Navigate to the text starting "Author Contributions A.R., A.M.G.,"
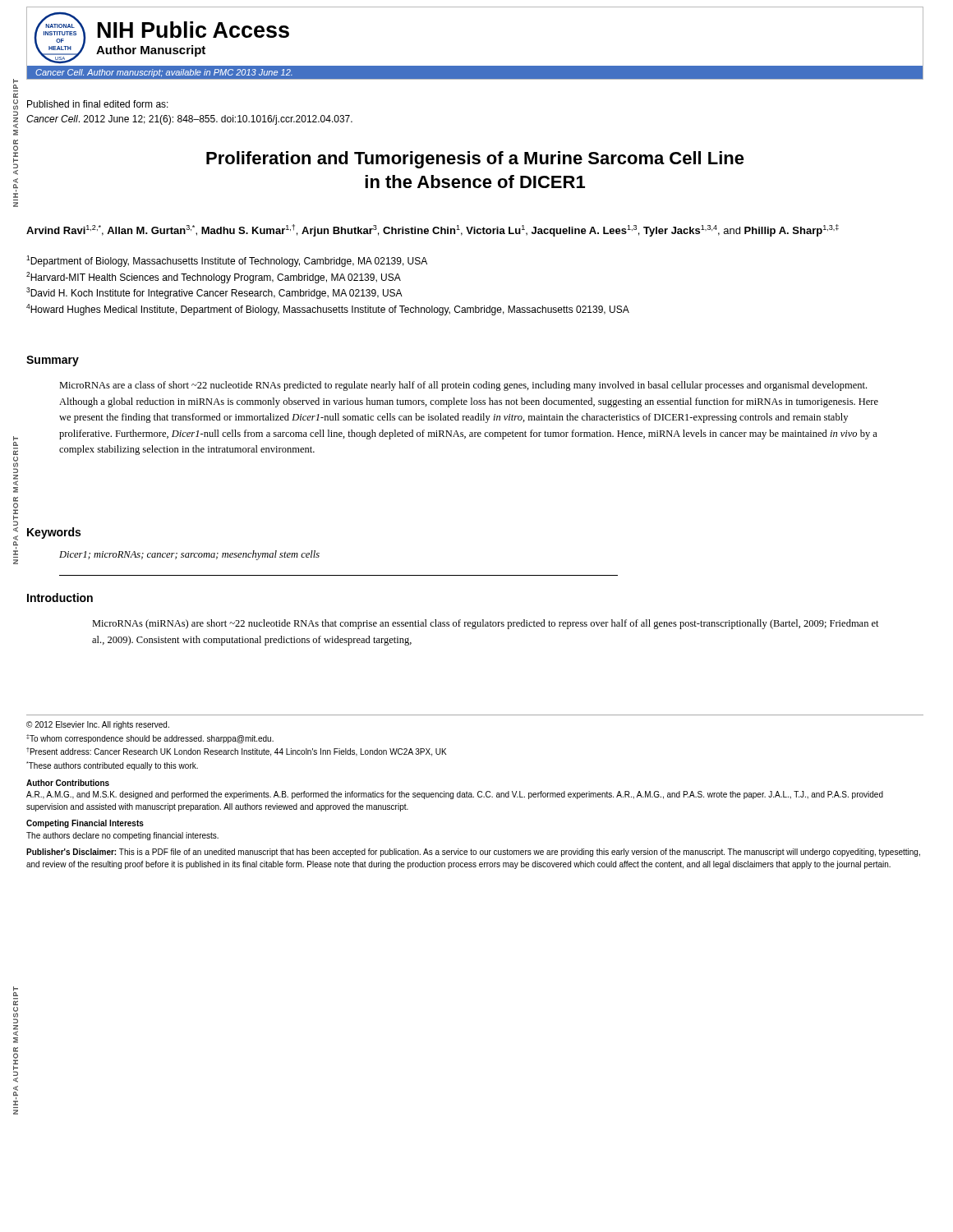 455,795
